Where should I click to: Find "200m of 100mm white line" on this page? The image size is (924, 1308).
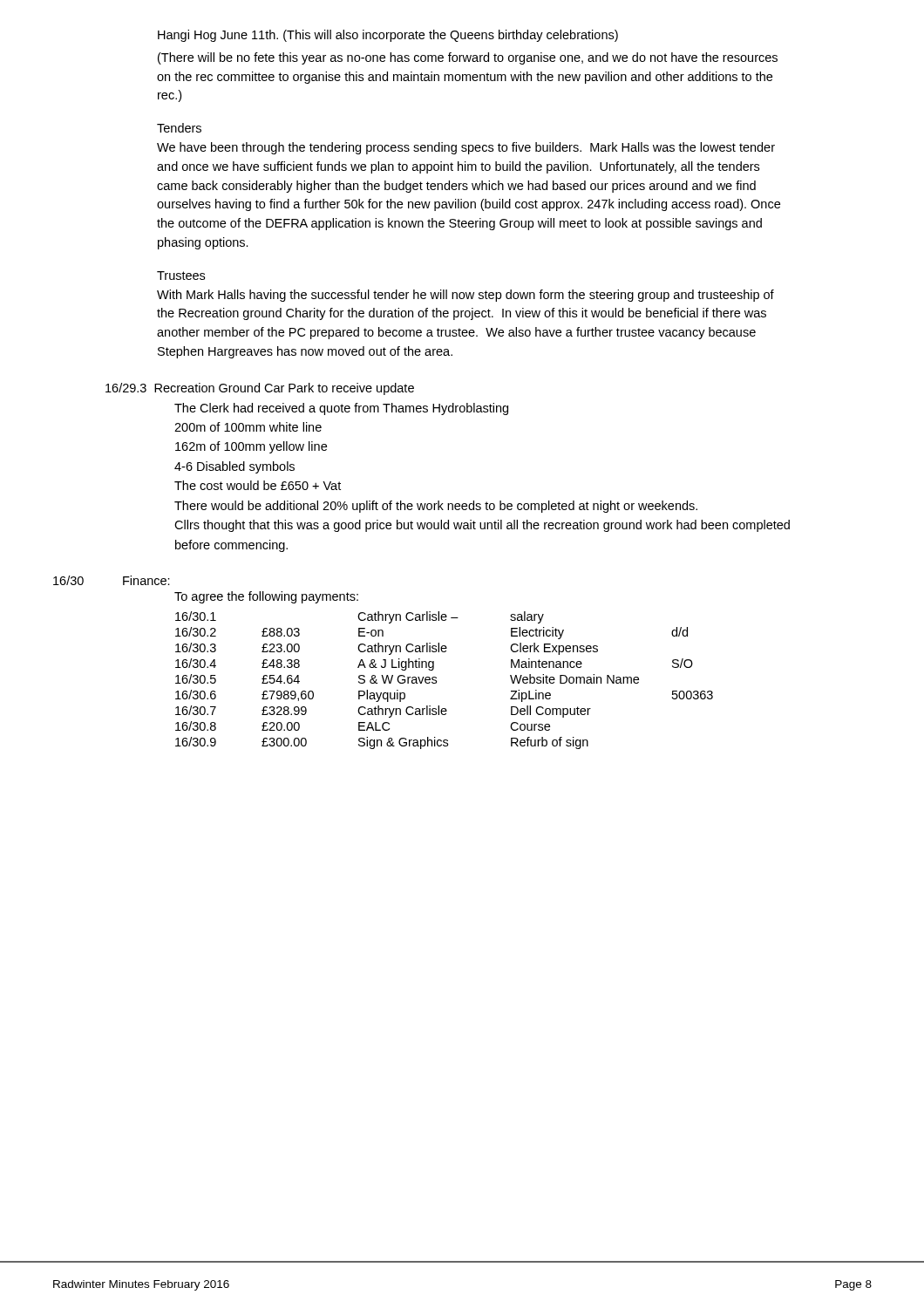248,427
